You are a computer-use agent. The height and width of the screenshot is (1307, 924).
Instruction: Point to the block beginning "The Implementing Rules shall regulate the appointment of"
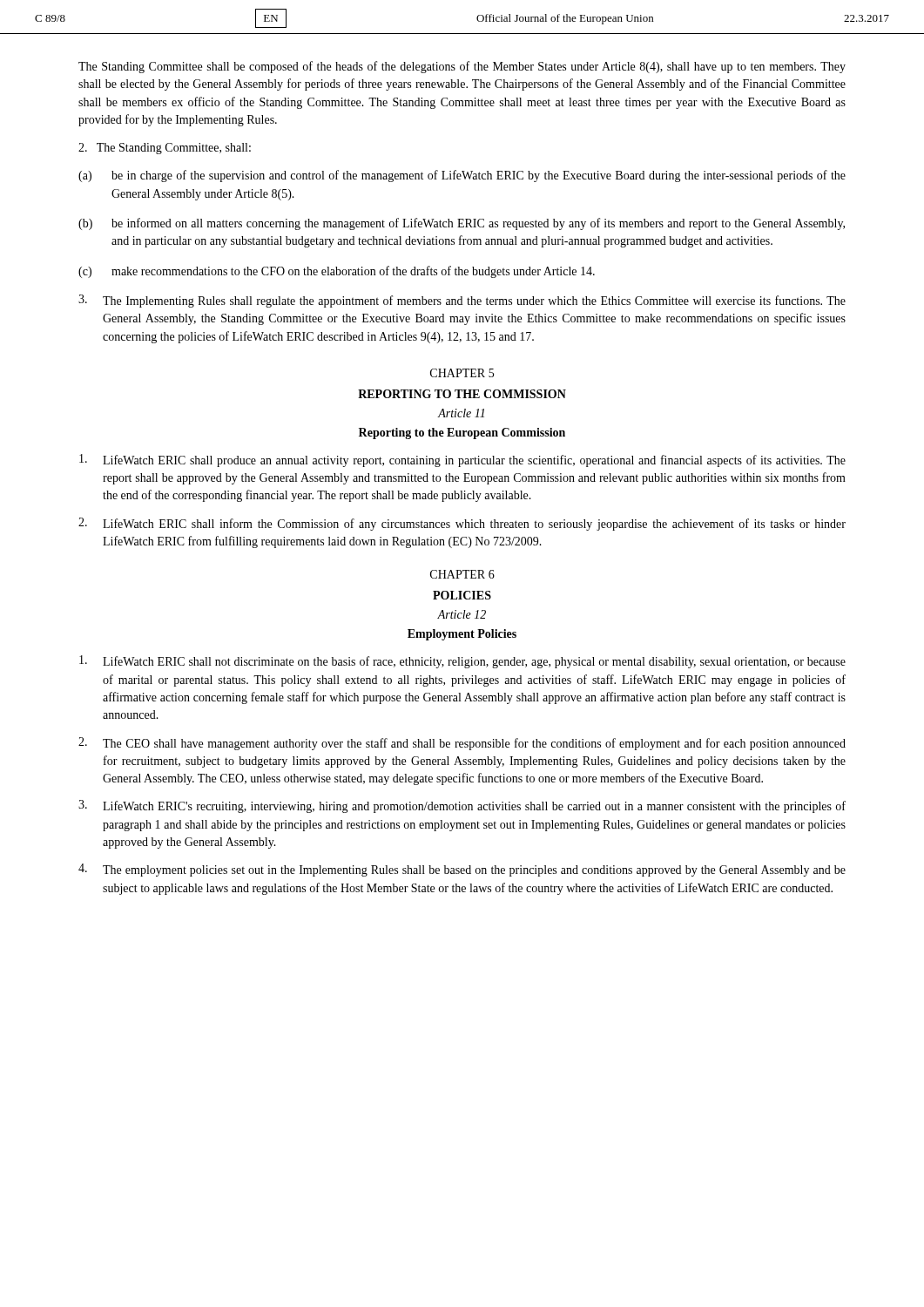[462, 319]
